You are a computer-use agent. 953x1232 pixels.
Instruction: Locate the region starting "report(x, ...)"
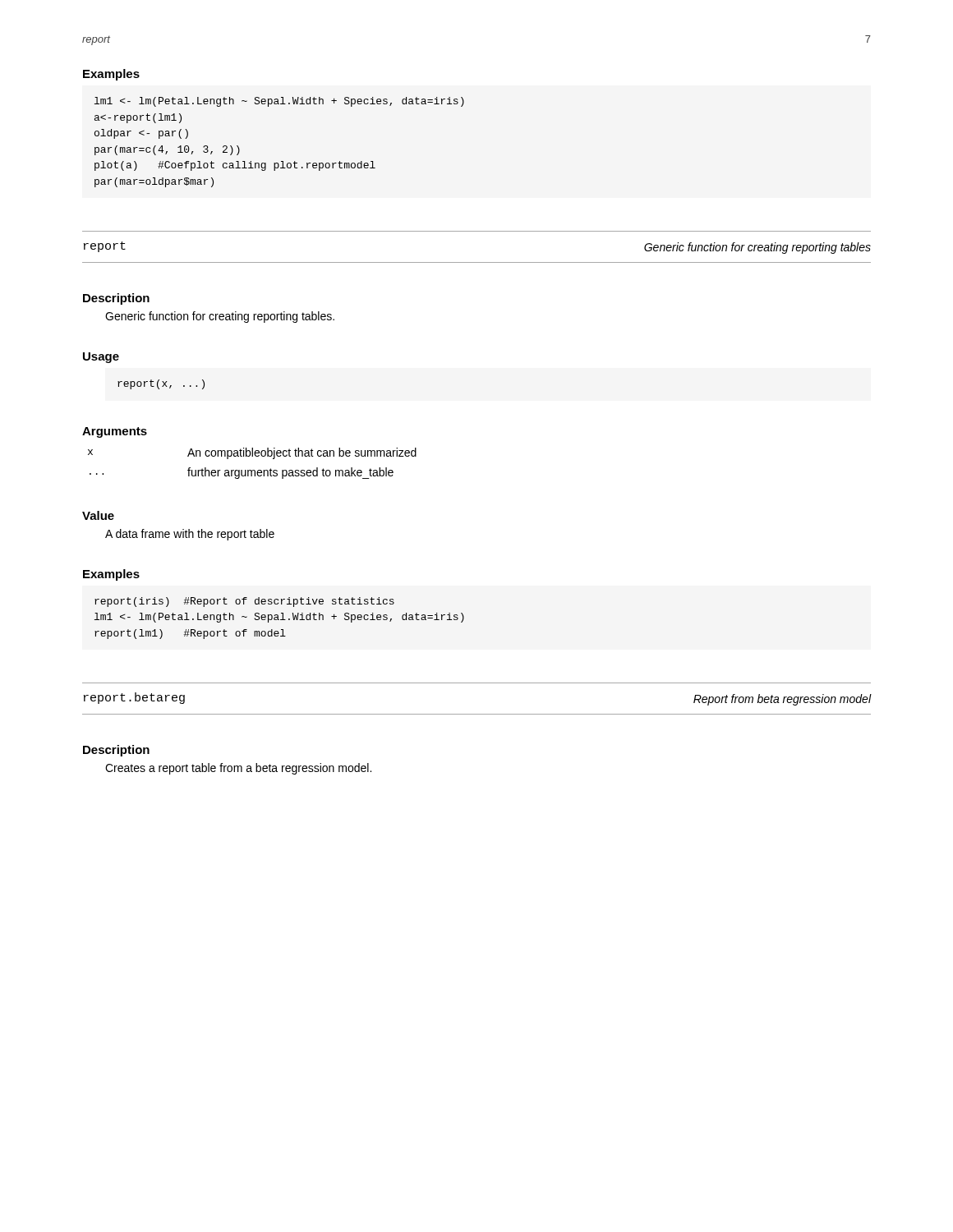(x=161, y=384)
